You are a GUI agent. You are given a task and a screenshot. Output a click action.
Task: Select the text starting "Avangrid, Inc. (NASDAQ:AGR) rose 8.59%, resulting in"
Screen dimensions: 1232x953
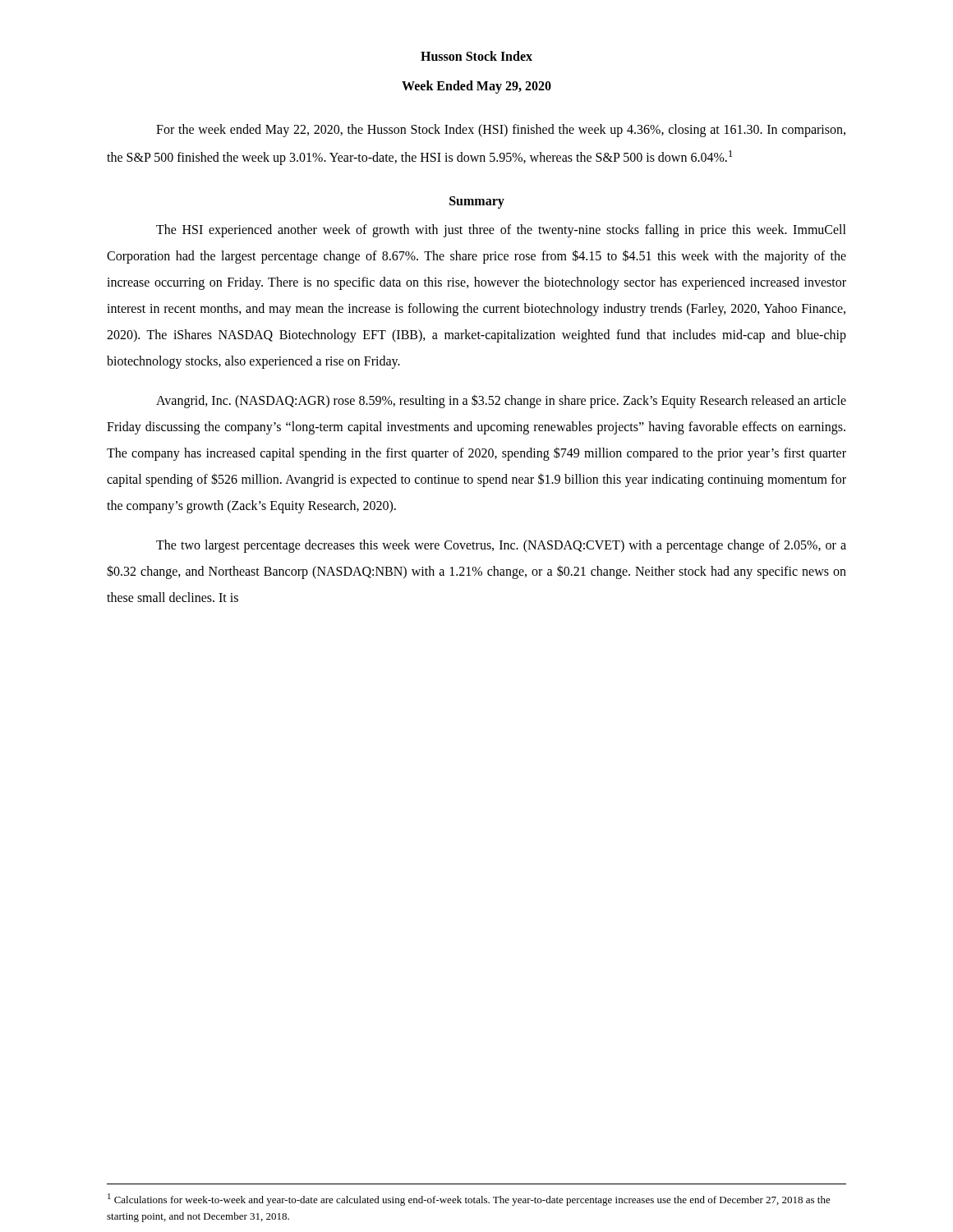476,453
